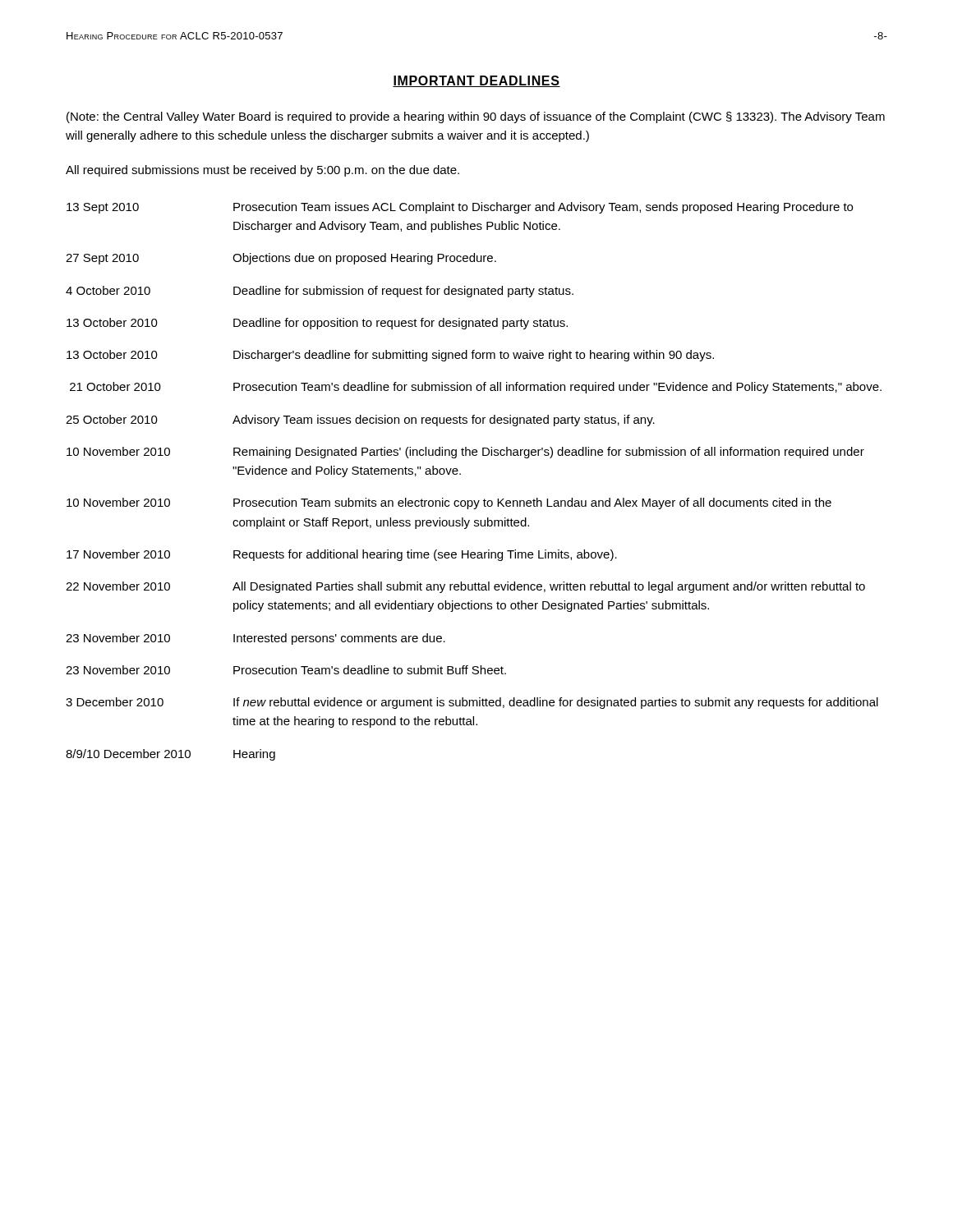Locate the block of text that opens with "10 November 2010 Remaining Designated"

pyautogui.click(x=476, y=461)
